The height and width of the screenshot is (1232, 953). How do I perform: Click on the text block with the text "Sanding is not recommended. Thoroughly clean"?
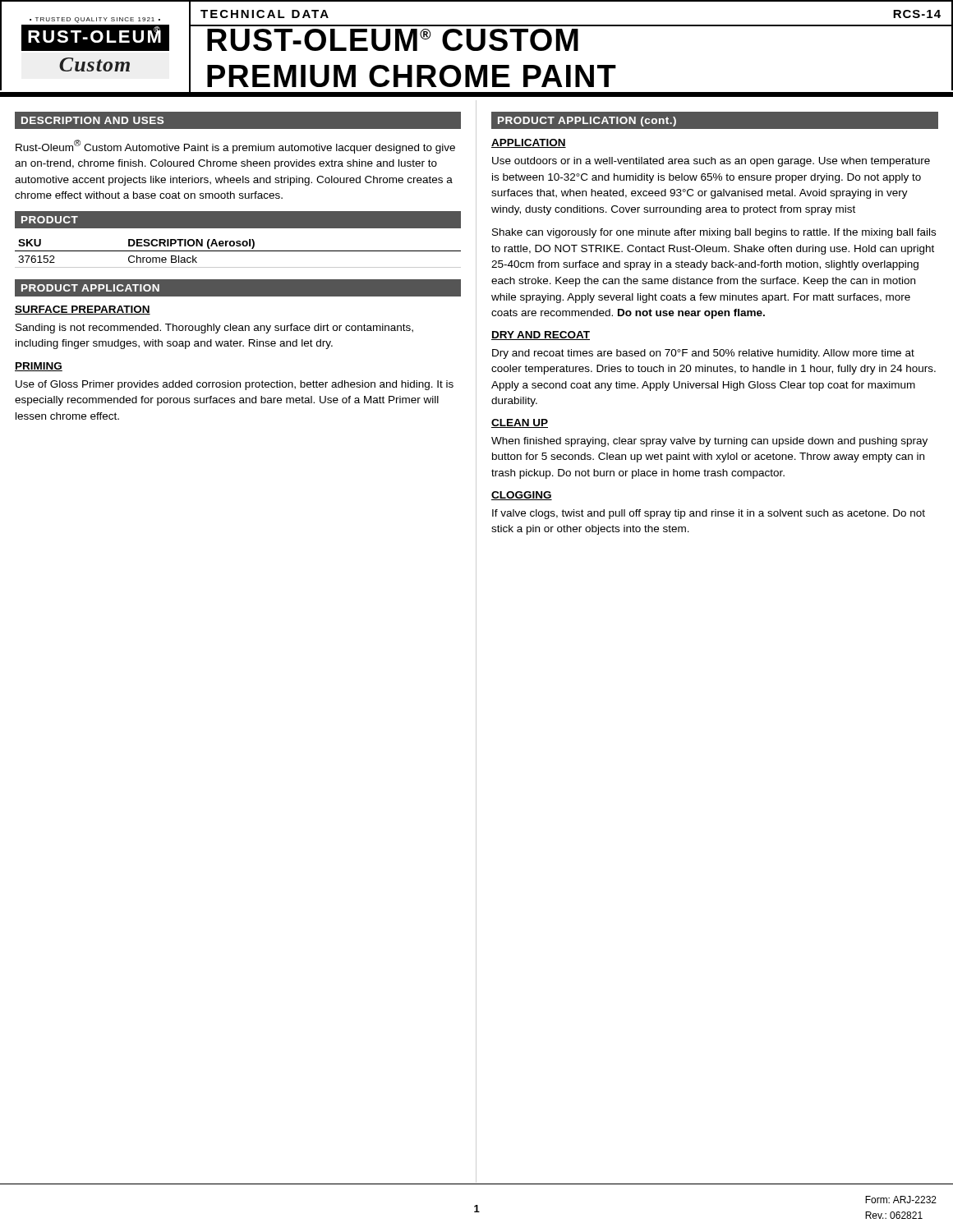(238, 335)
